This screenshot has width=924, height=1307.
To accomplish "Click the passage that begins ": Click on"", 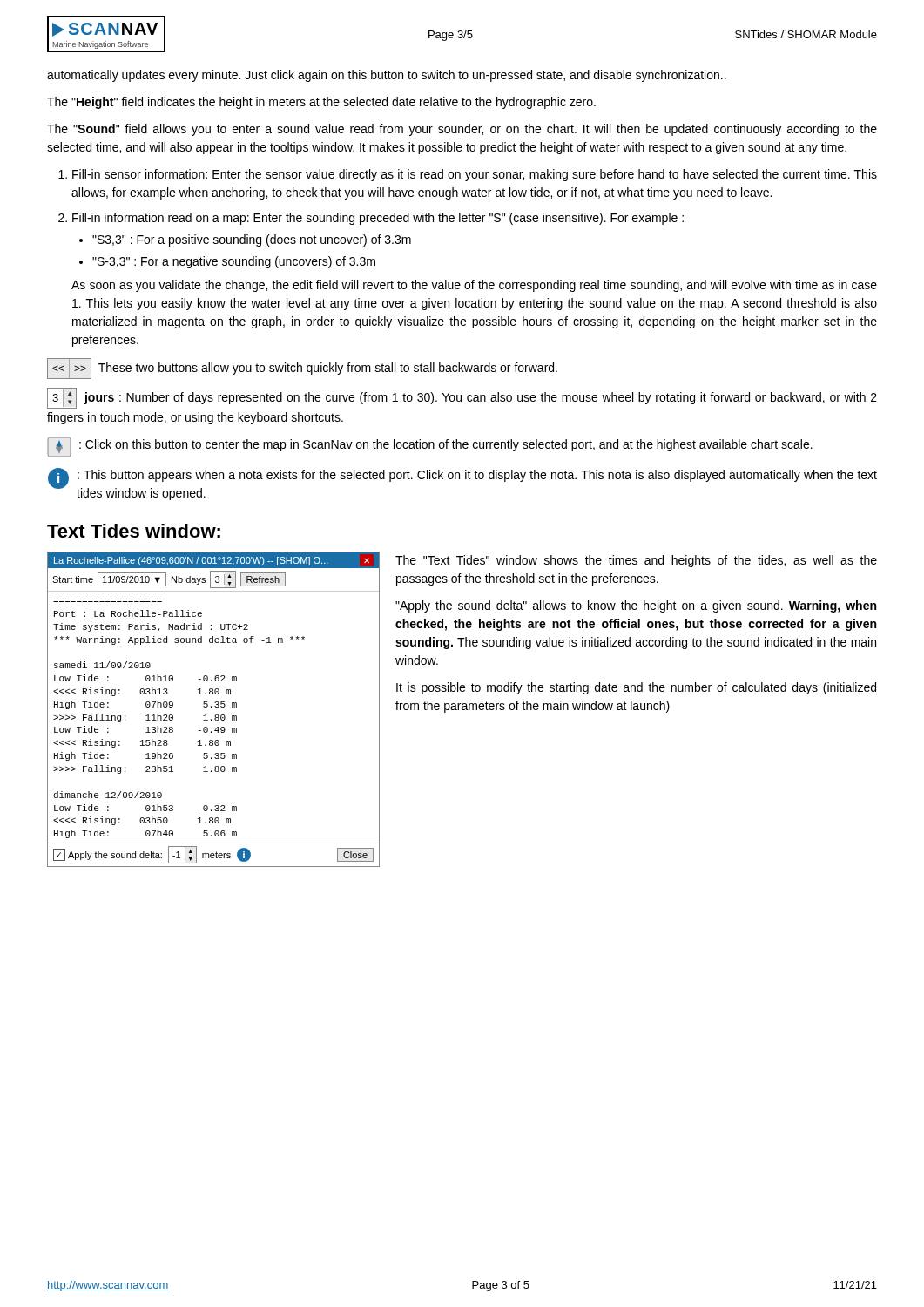I will click(x=462, y=447).
